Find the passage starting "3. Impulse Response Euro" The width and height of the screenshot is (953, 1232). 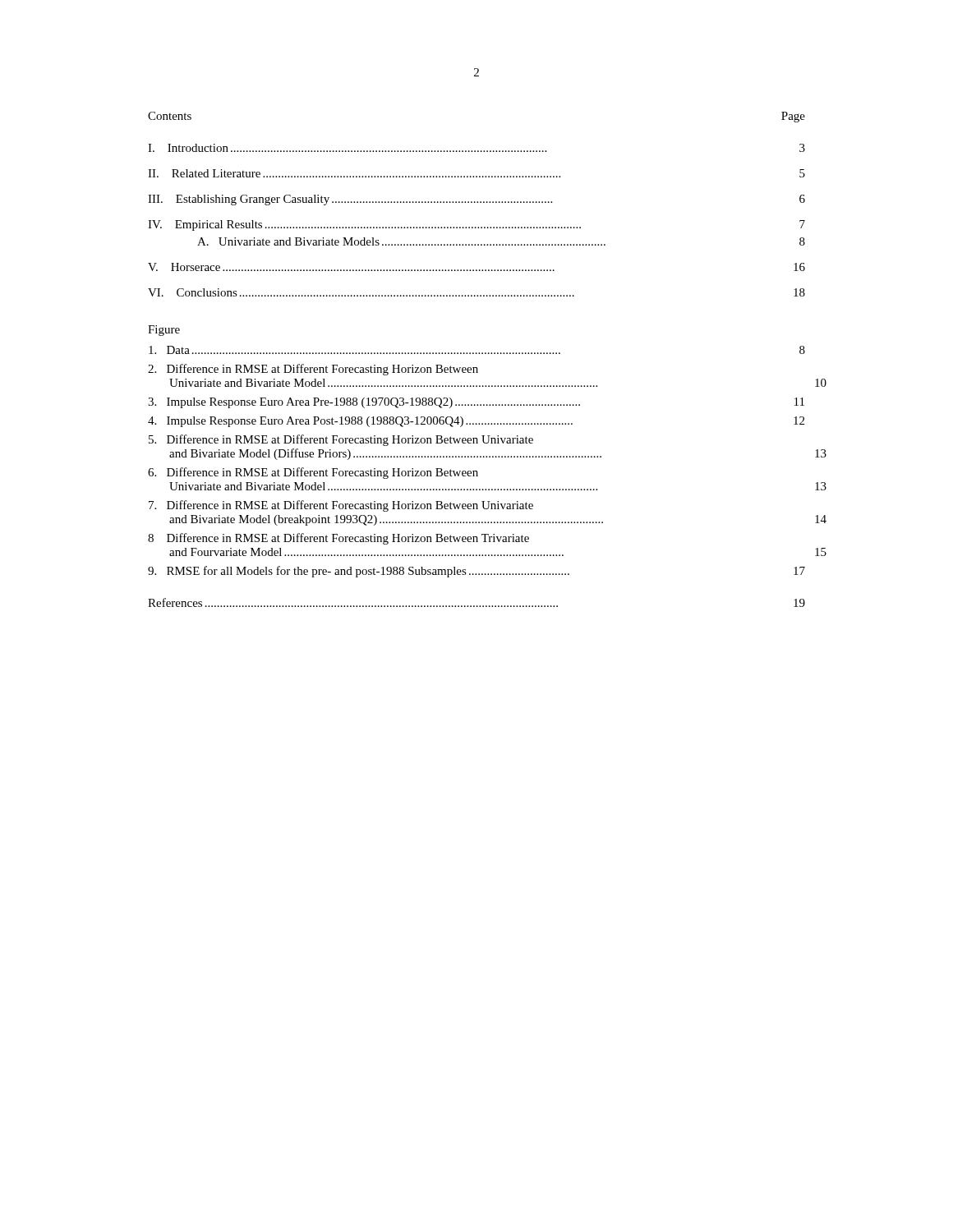coord(476,402)
